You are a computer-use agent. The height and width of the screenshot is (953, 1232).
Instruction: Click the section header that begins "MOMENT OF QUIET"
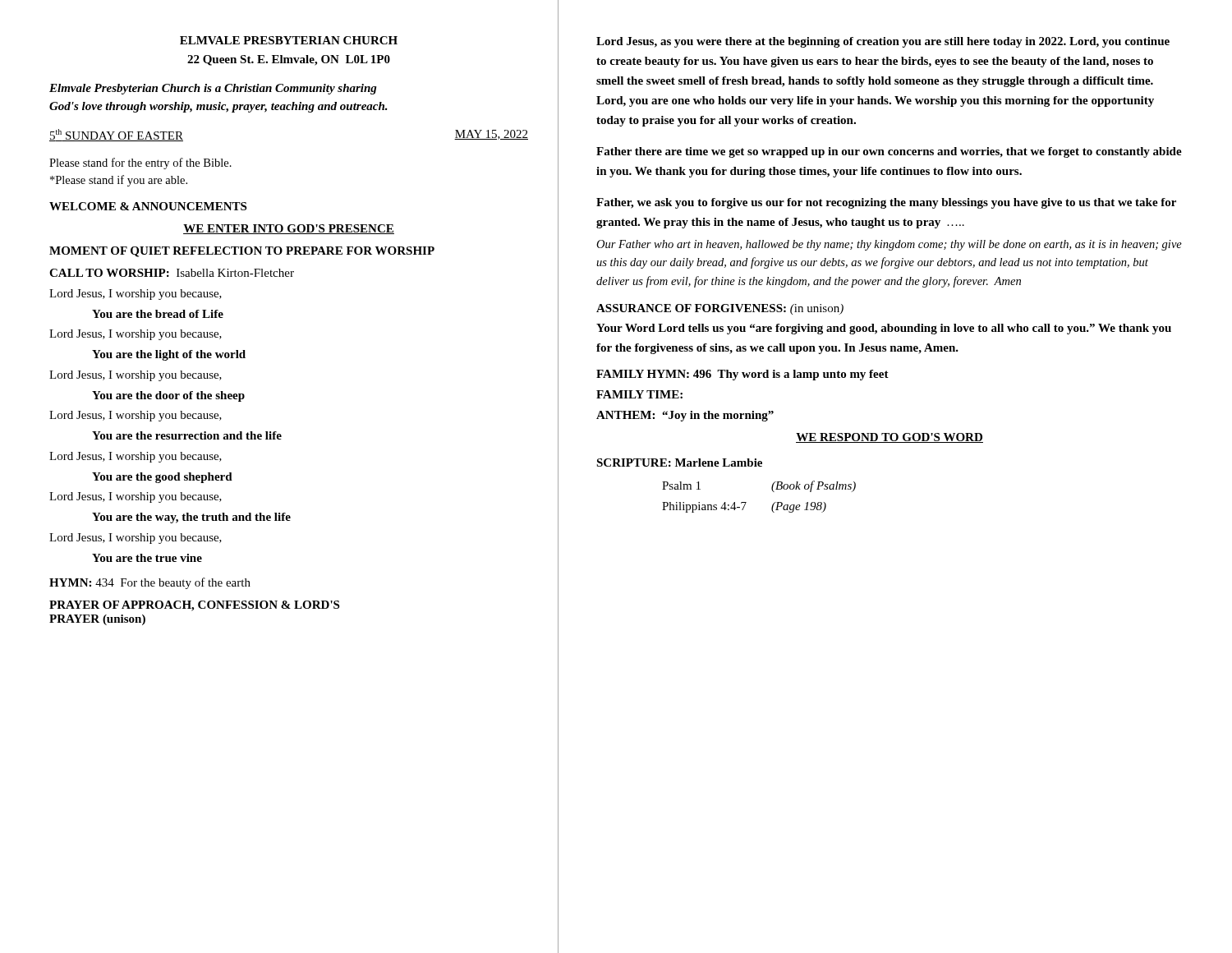pyautogui.click(x=242, y=251)
